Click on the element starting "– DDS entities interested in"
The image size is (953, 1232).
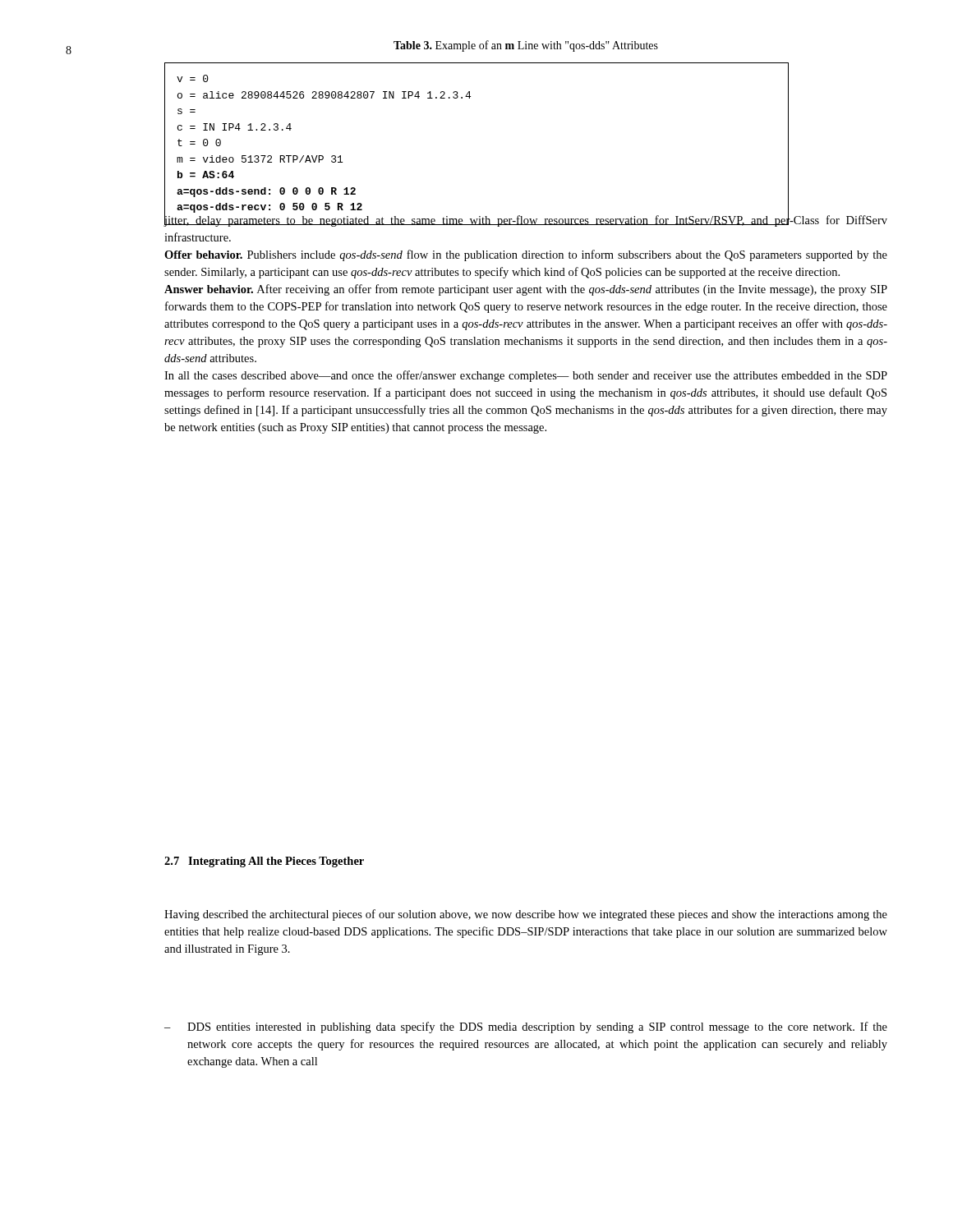(526, 1044)
